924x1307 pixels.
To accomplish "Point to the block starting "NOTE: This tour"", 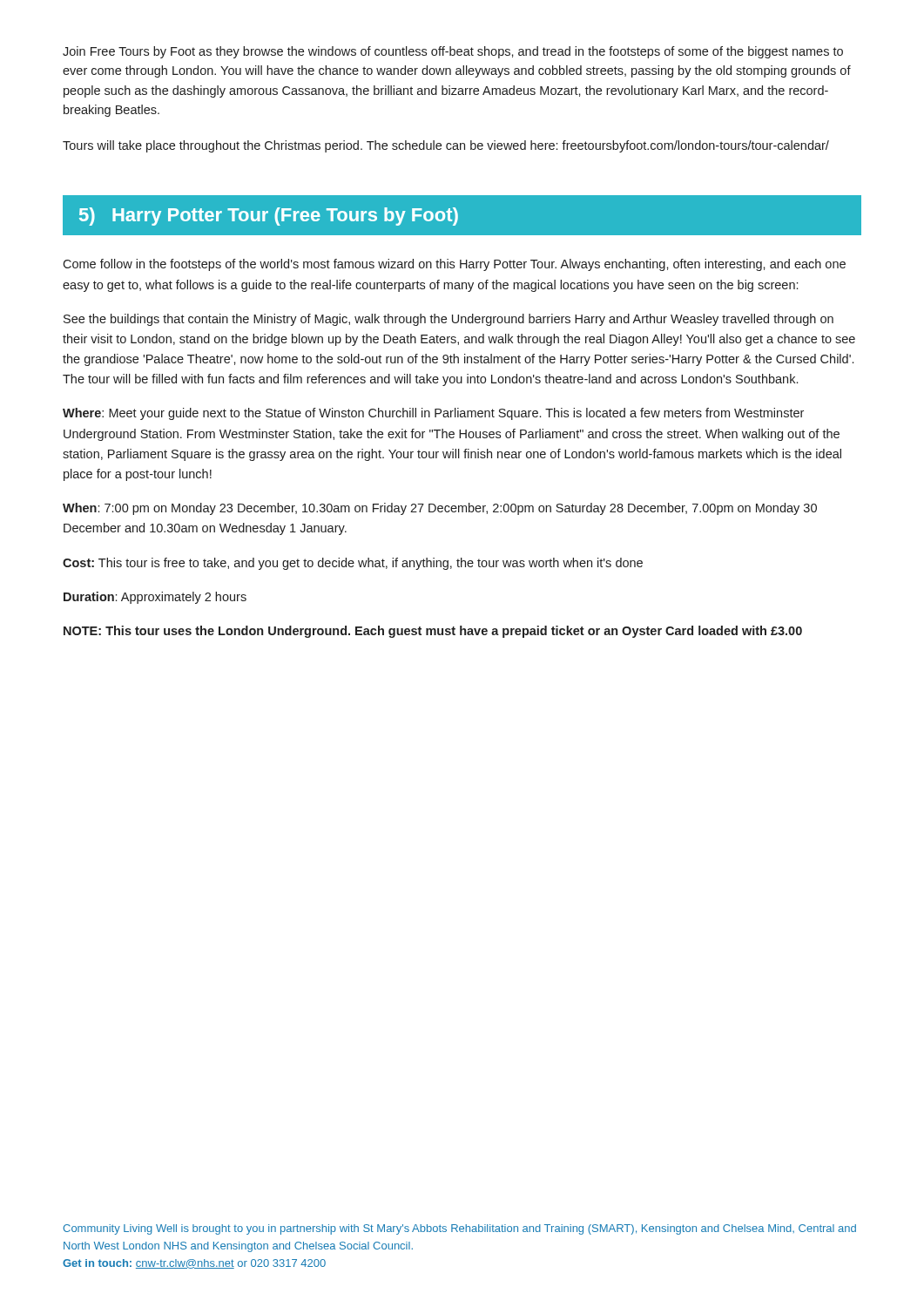I will [433, 631].
